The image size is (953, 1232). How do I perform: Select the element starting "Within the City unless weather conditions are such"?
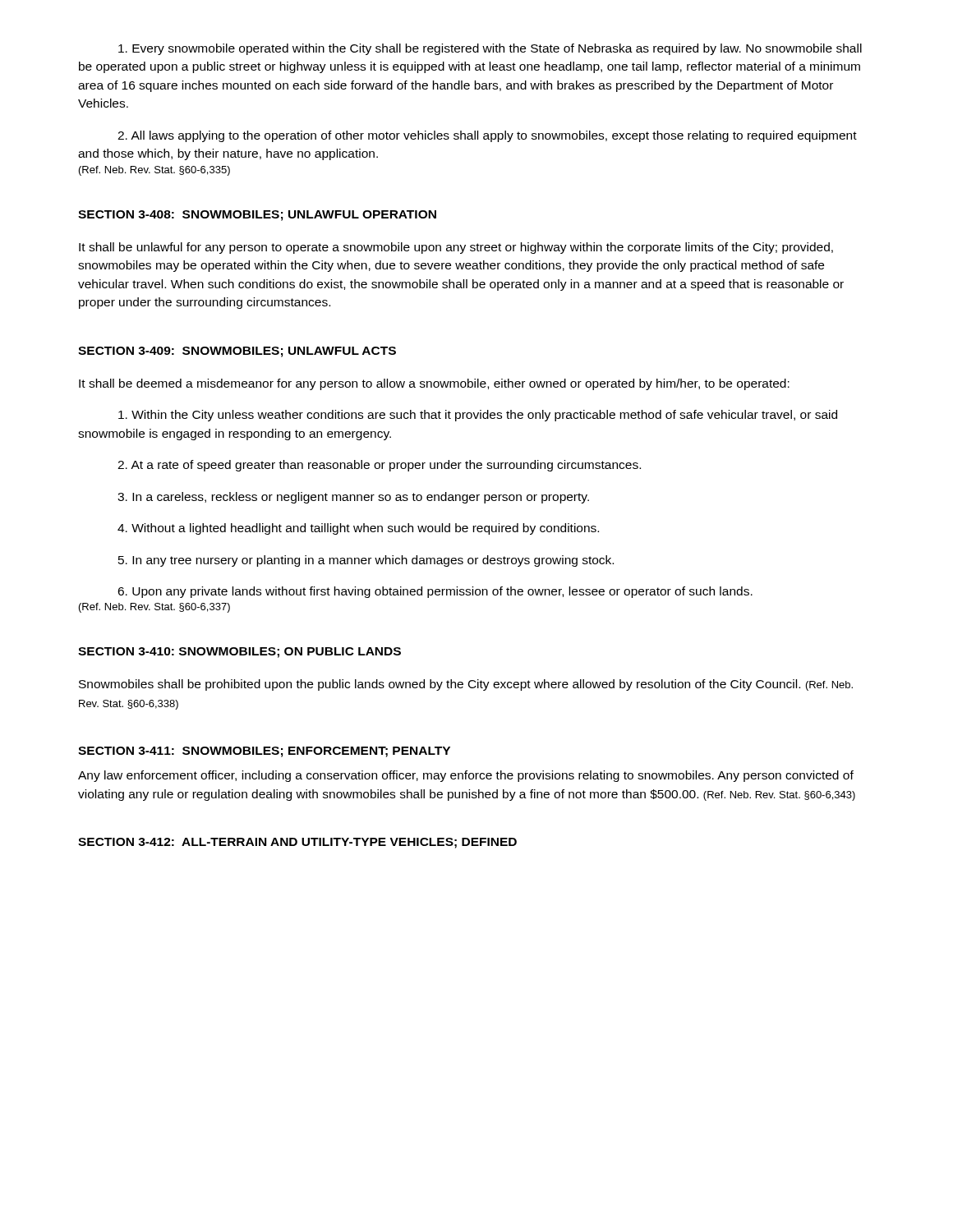(458, 424)
